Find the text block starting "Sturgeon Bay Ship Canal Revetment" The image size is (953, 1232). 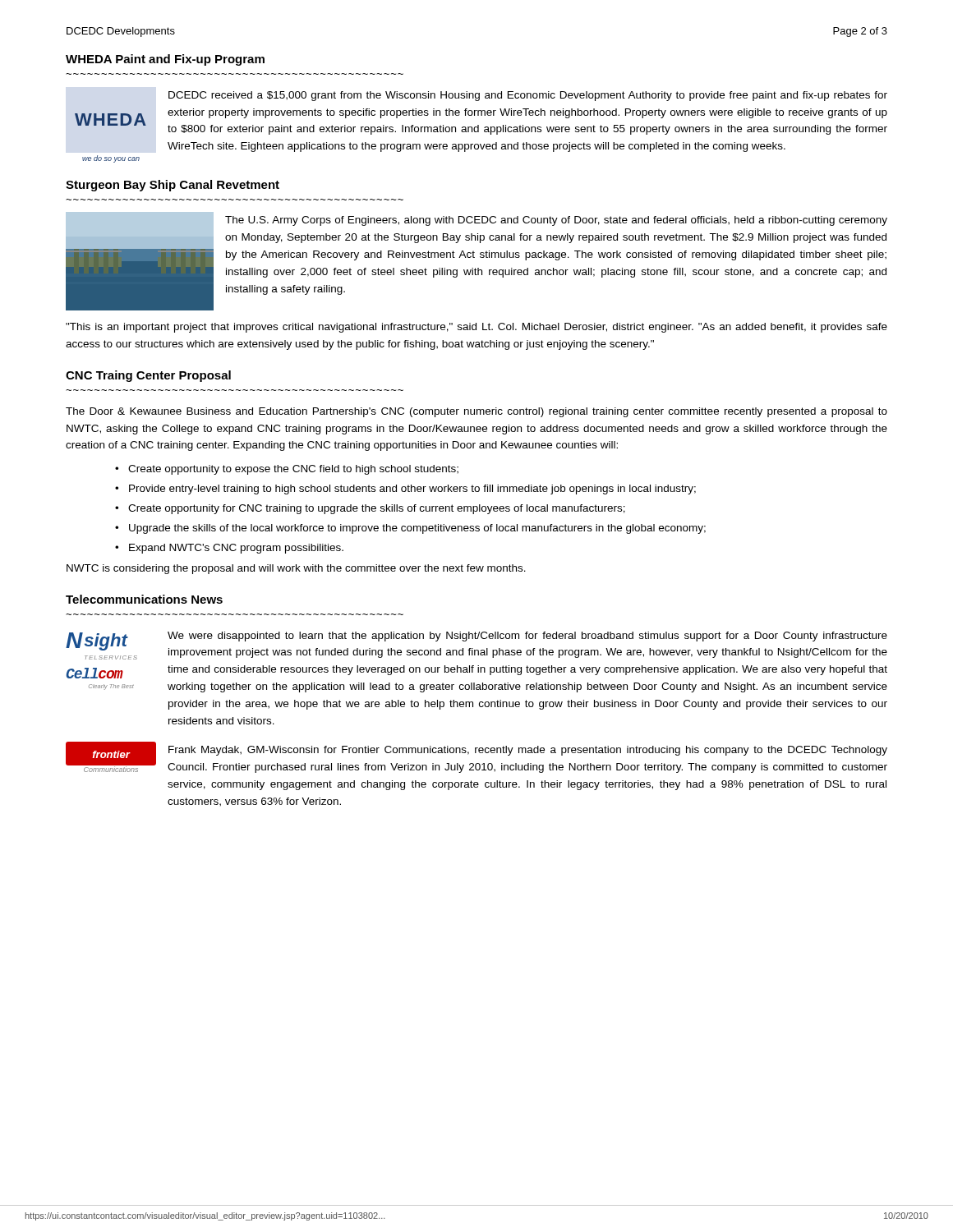pos(173,184)
